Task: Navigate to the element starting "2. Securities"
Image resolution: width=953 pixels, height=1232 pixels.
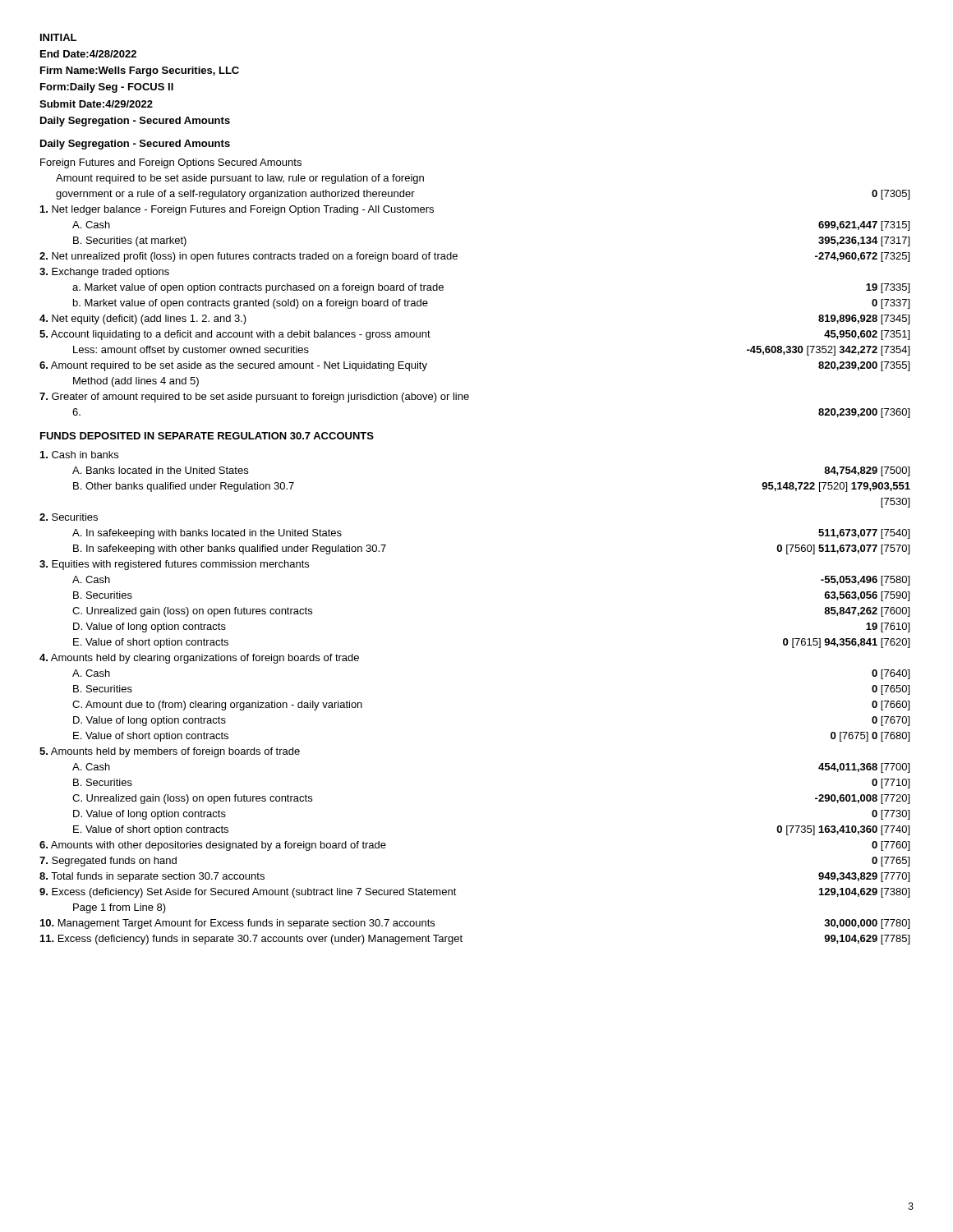Action: pos(69,517)
